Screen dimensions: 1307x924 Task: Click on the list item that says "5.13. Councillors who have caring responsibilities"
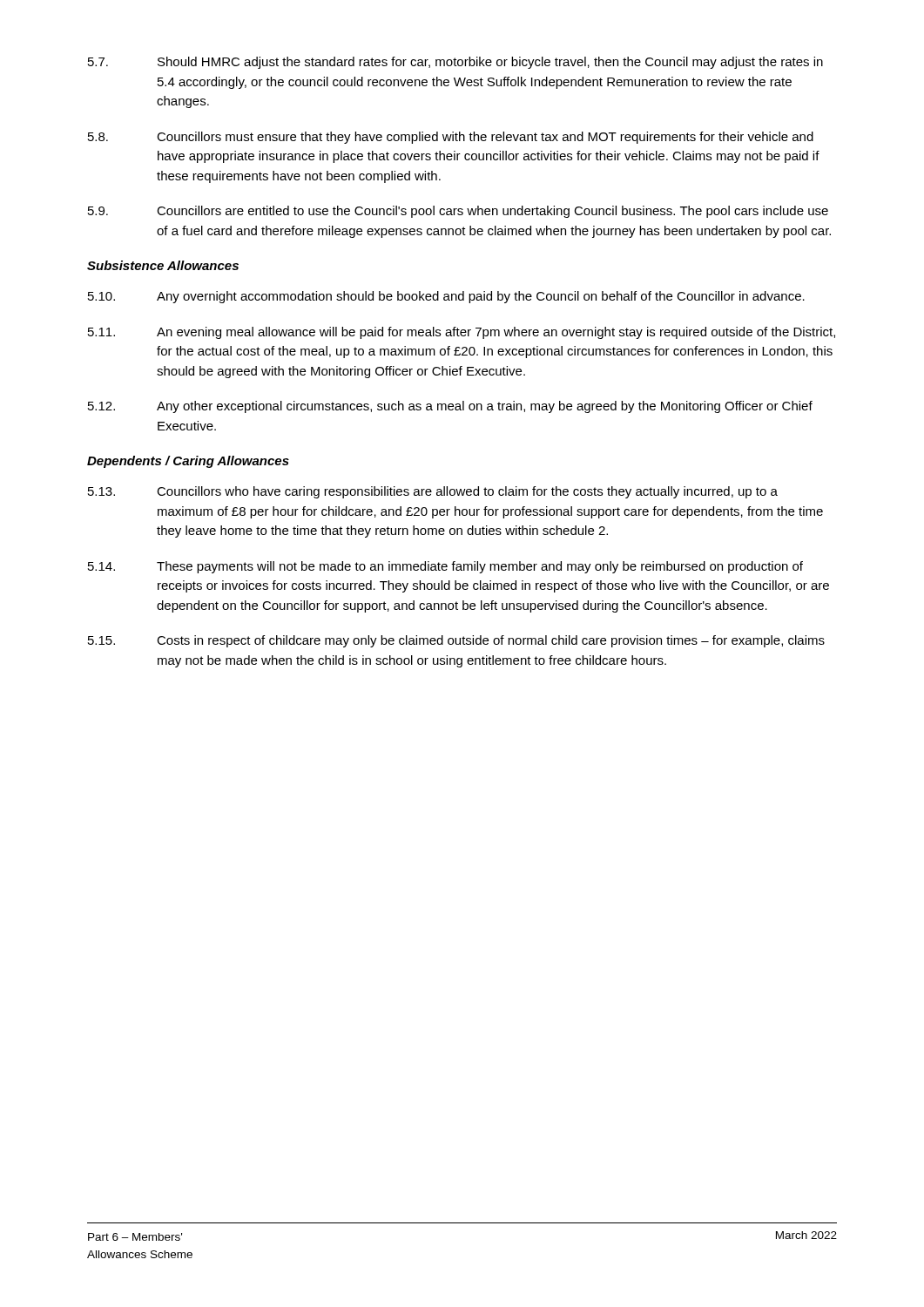[x=462, y=511]
